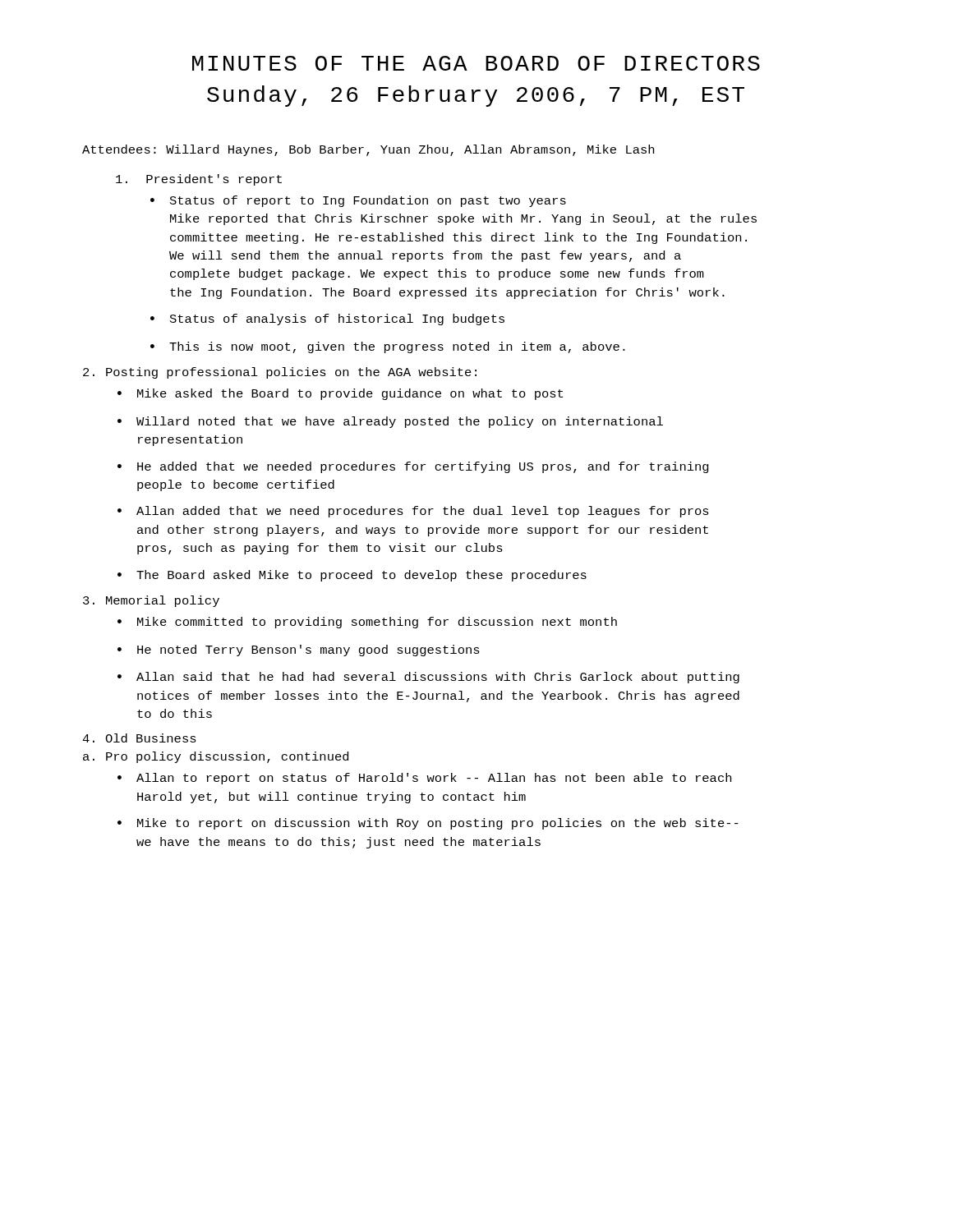This screenshot has height=1232, width=953.
Task: Select the list item that reads "• Status of analysis"
Action: [509, 320]
